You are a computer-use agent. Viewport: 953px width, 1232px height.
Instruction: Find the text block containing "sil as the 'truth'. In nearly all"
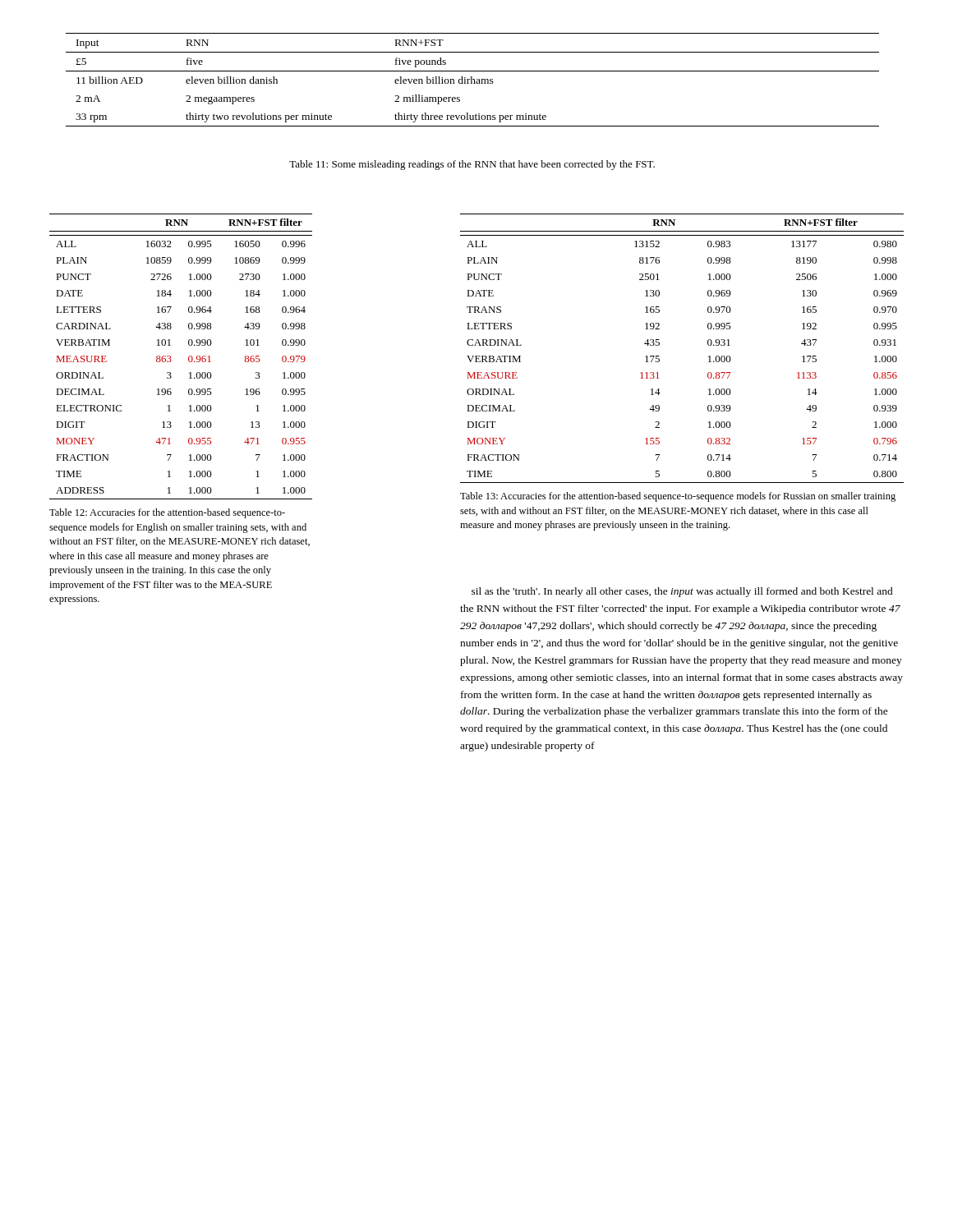coord(682,669)
